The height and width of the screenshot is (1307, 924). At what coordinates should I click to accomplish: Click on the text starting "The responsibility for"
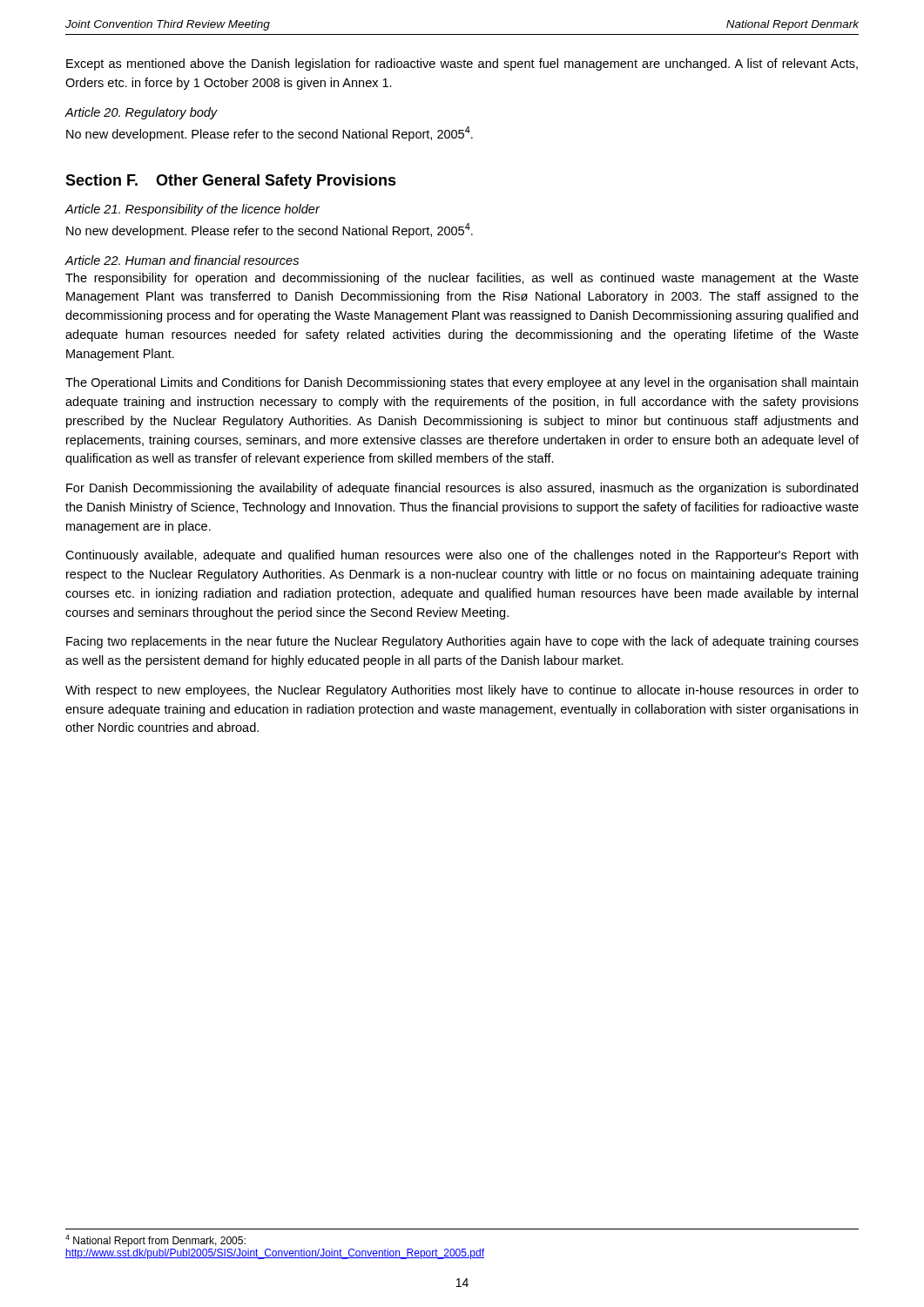[462, 316]
